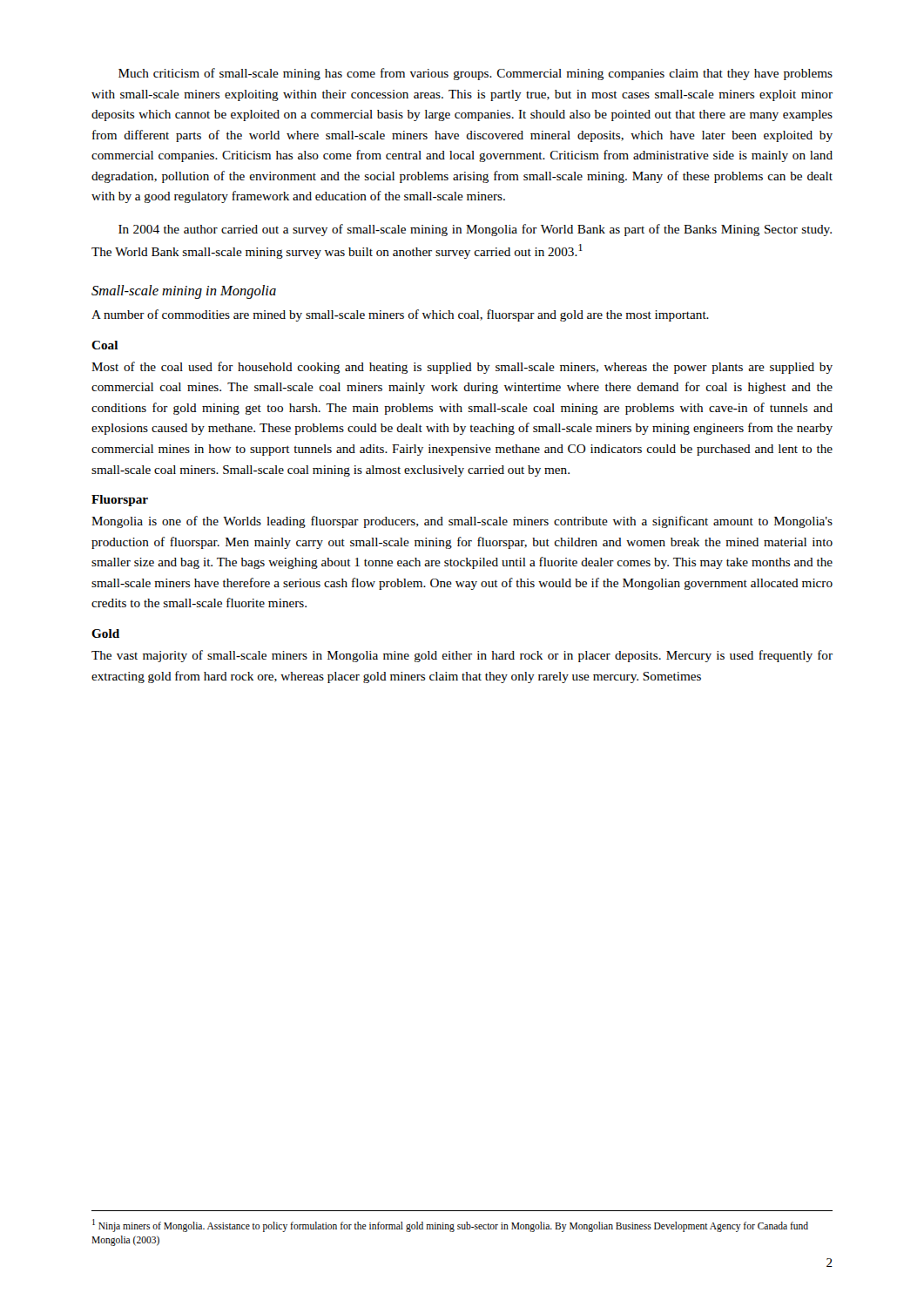Select the text block that reads "Most of the coal"
The height and width of the screenshot is (1307, 924).
click(462, 418)
